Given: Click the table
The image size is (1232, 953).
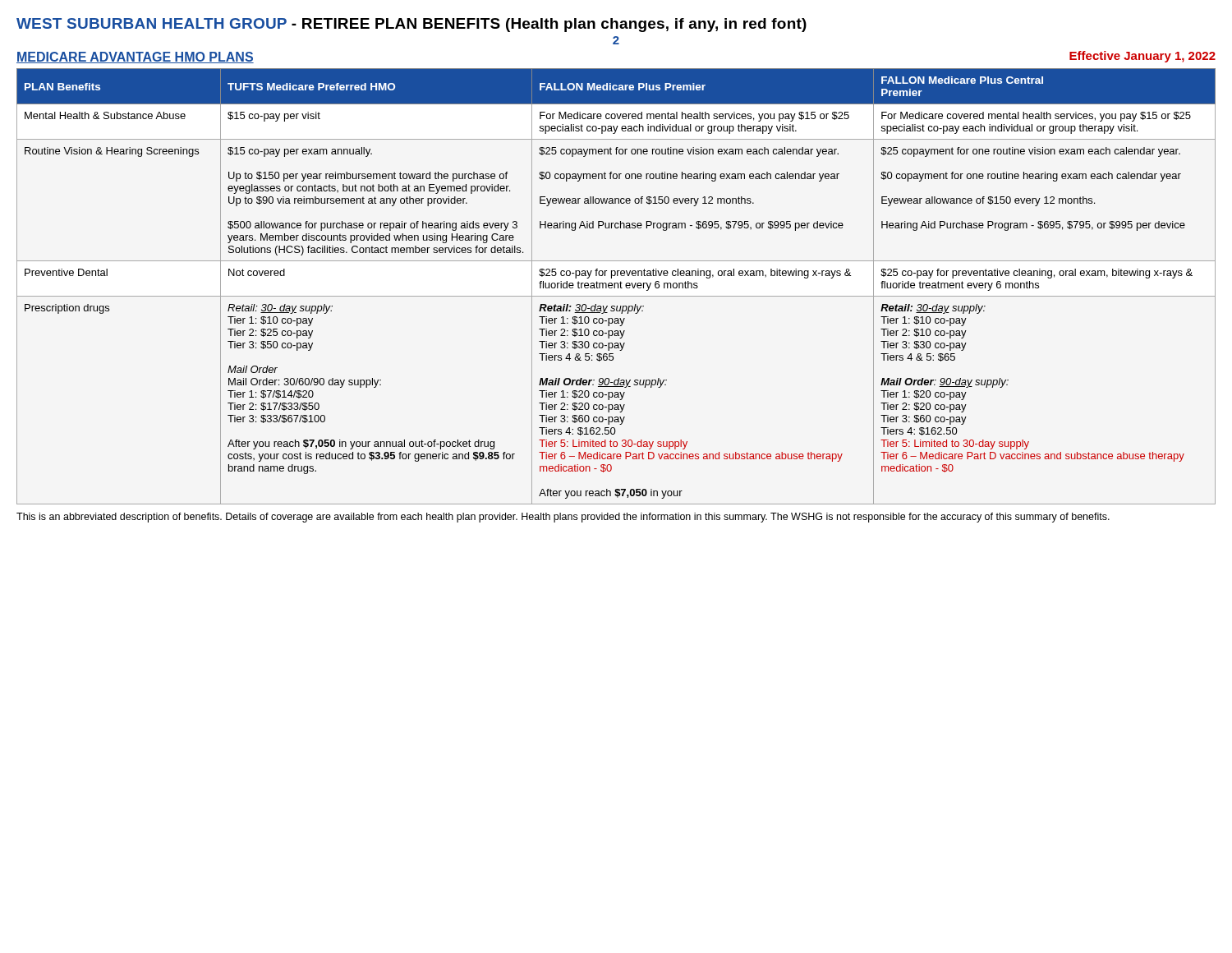Looking at the screenshot, I should tap(616, 286).
